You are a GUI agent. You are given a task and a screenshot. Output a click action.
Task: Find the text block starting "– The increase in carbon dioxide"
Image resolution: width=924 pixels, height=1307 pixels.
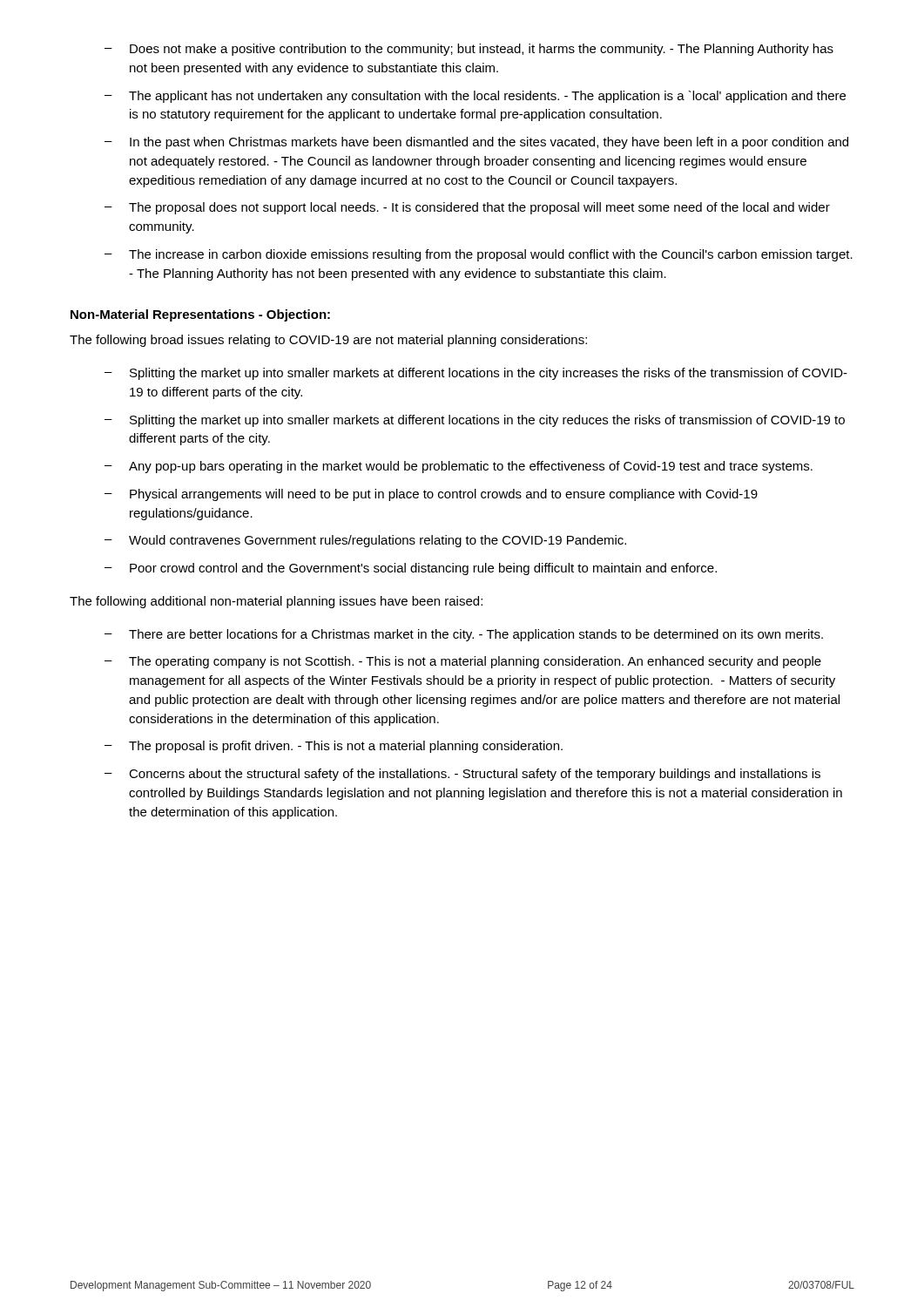click(479, 264)
